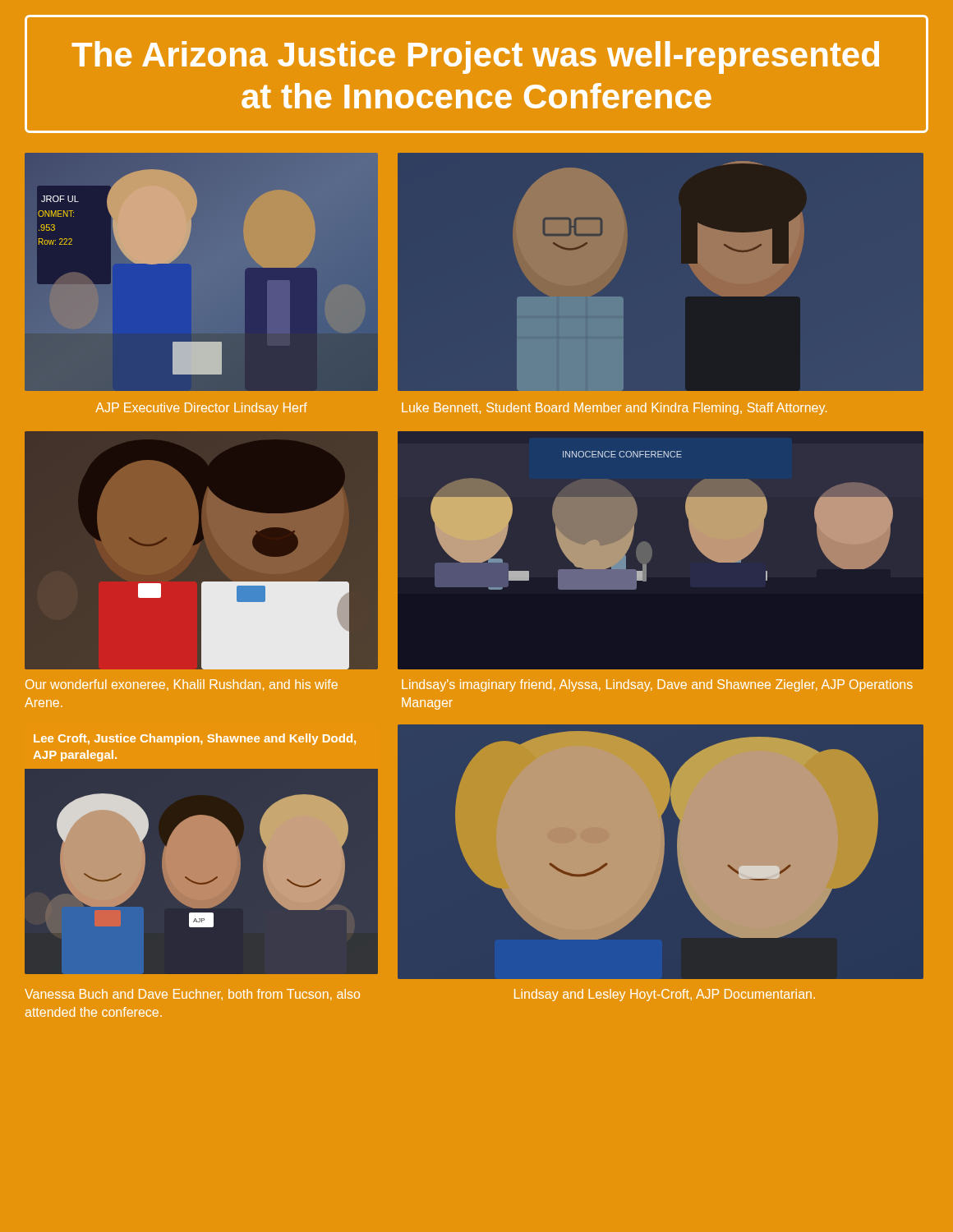Select the element starting "Our wonderful exoneree,"
Image resolution: width=953 pixels, height=1232 pixels.
tap(181, 694)
